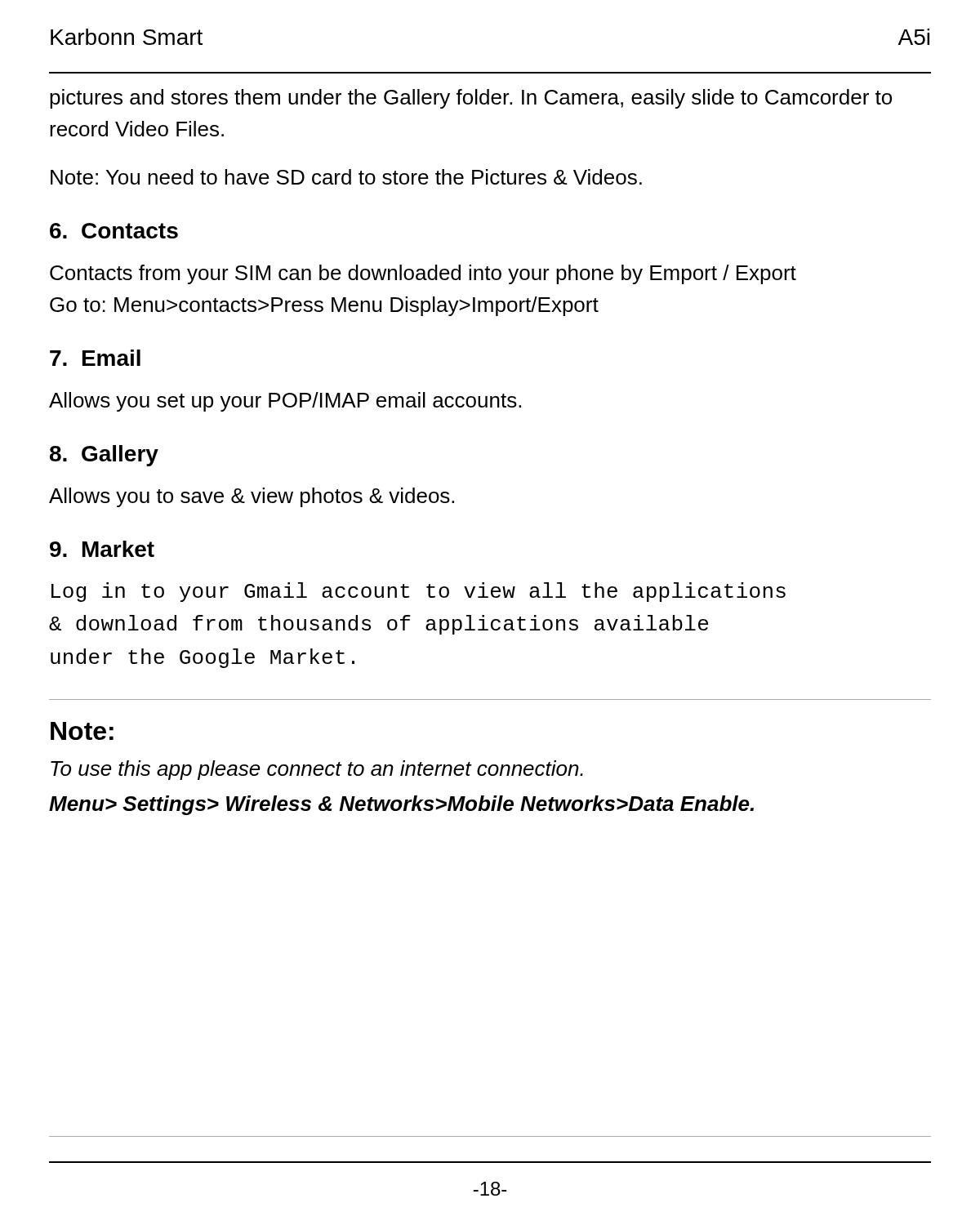This screenshot has width=980, height=1225.
Task: Find the text block that says "Menu> Settings> Wireless &"
Action: (402, 803)
